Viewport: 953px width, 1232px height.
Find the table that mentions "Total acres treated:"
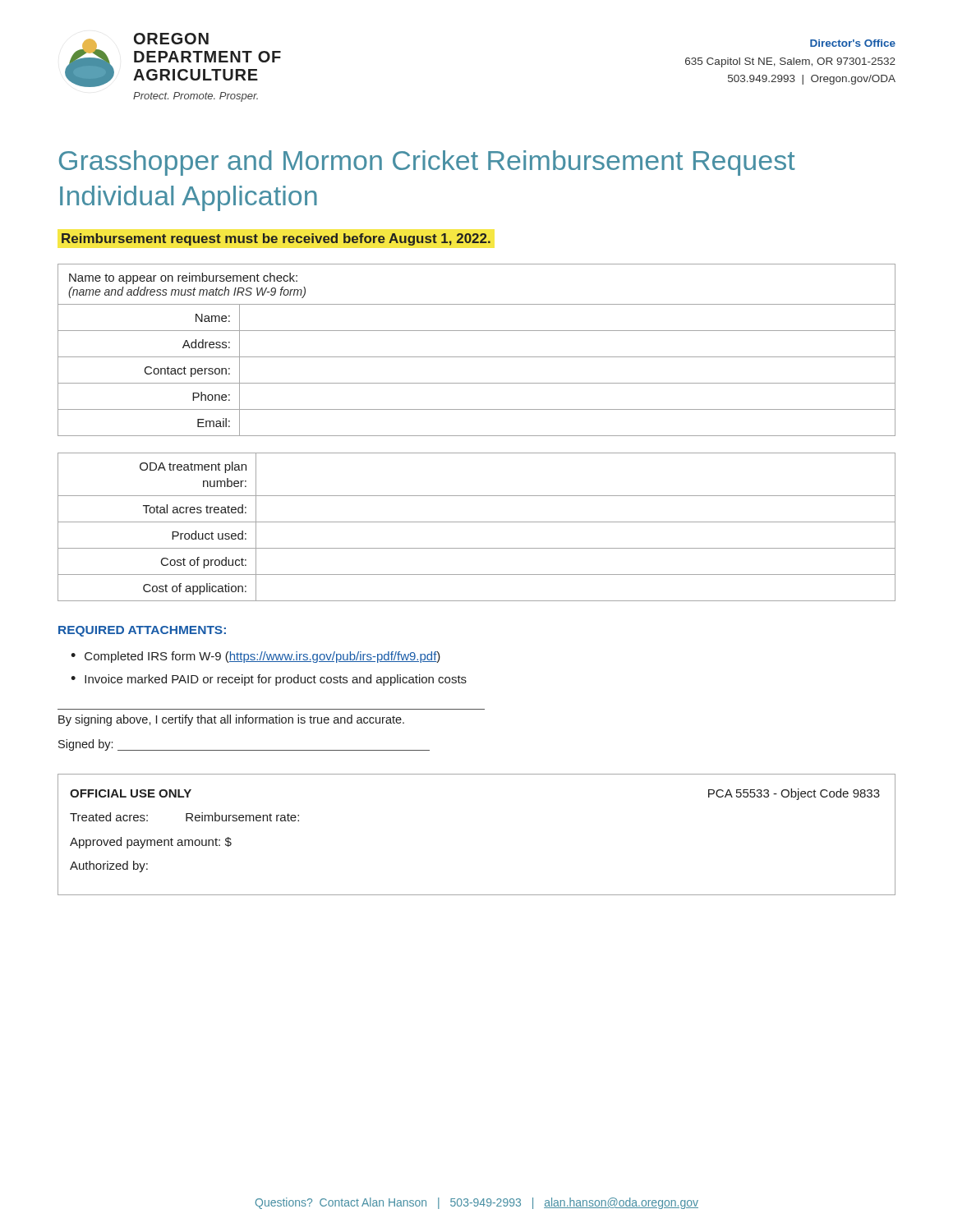click(476, 527)
